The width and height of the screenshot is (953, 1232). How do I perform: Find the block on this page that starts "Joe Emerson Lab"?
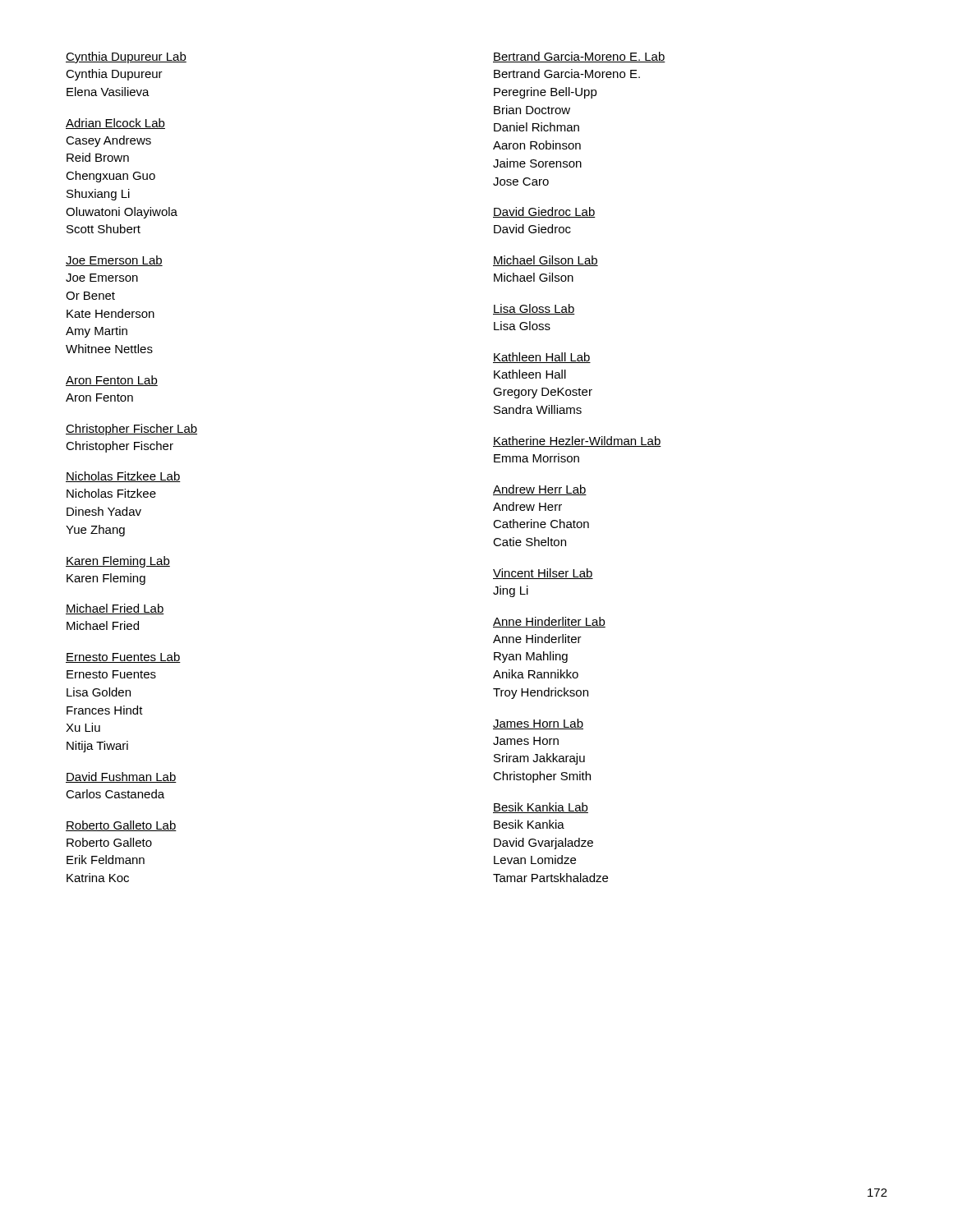114,261
